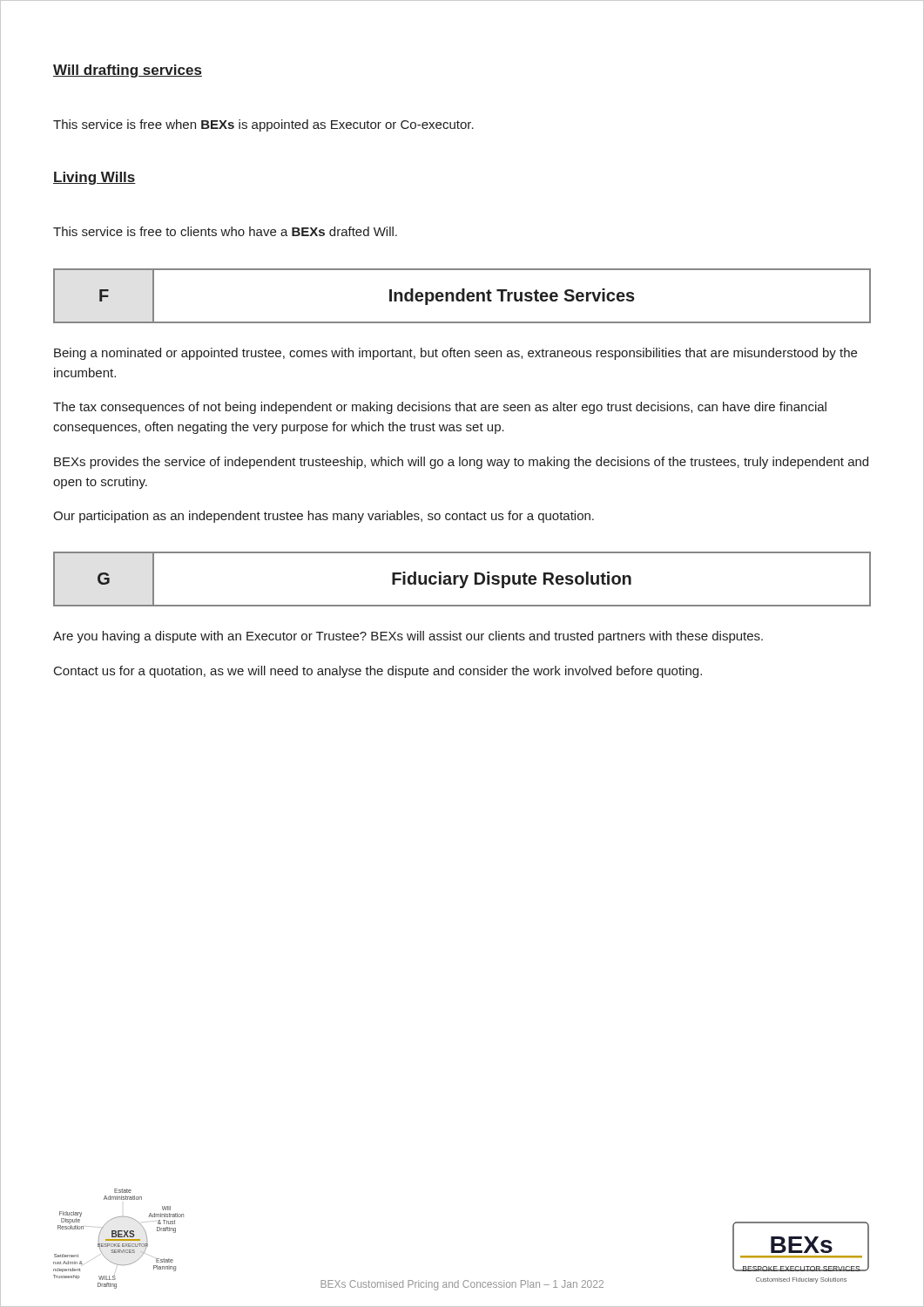Viewport: 924px width, 1307px height.
Task: Navigate to the block starting "F Independent Trustee Services"
Action: (462, 295)
